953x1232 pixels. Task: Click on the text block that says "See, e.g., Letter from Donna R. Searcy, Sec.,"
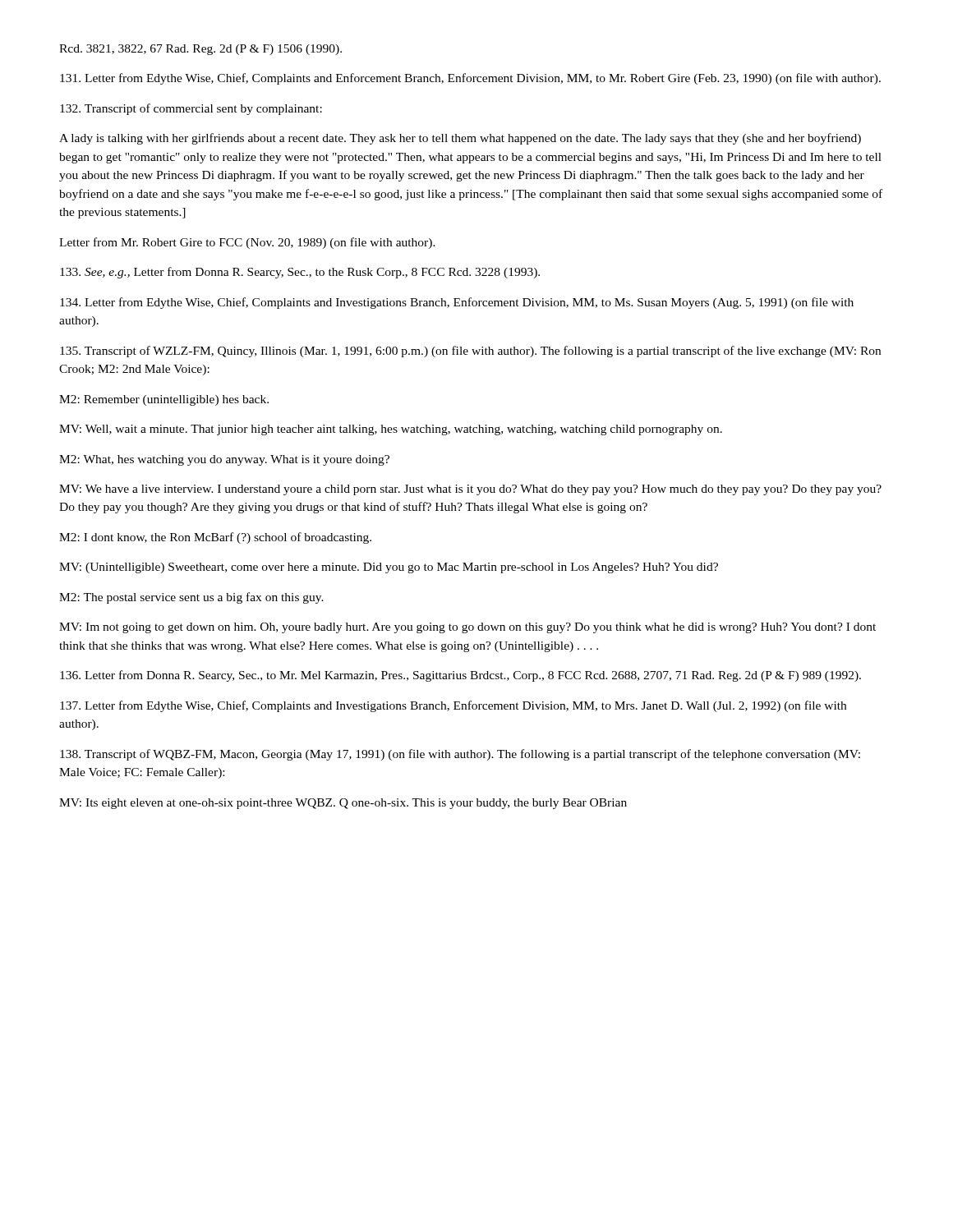click(x=300, y=272)
